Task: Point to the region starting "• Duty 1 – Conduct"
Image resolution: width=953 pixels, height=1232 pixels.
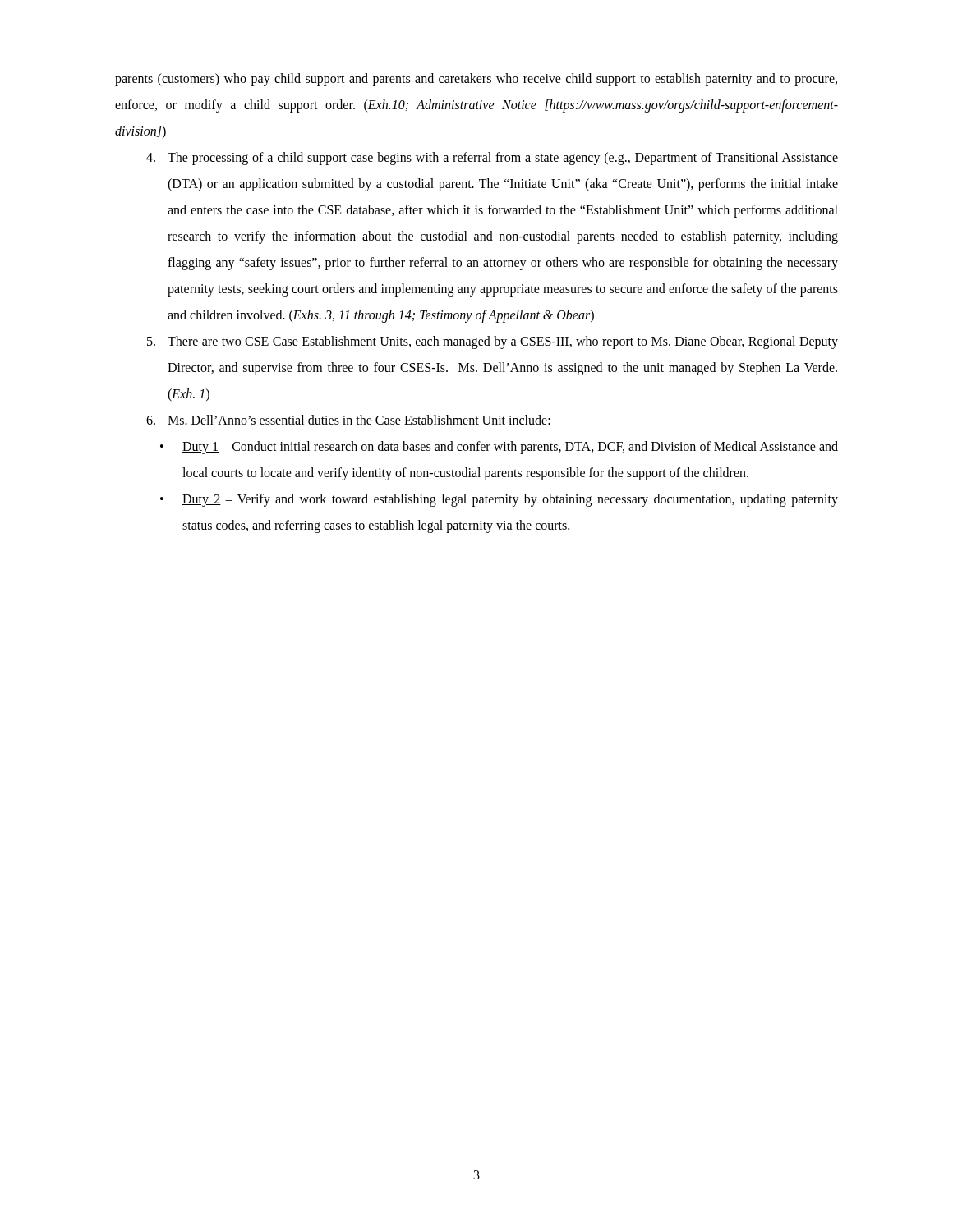Action: (x=499, y=460)
